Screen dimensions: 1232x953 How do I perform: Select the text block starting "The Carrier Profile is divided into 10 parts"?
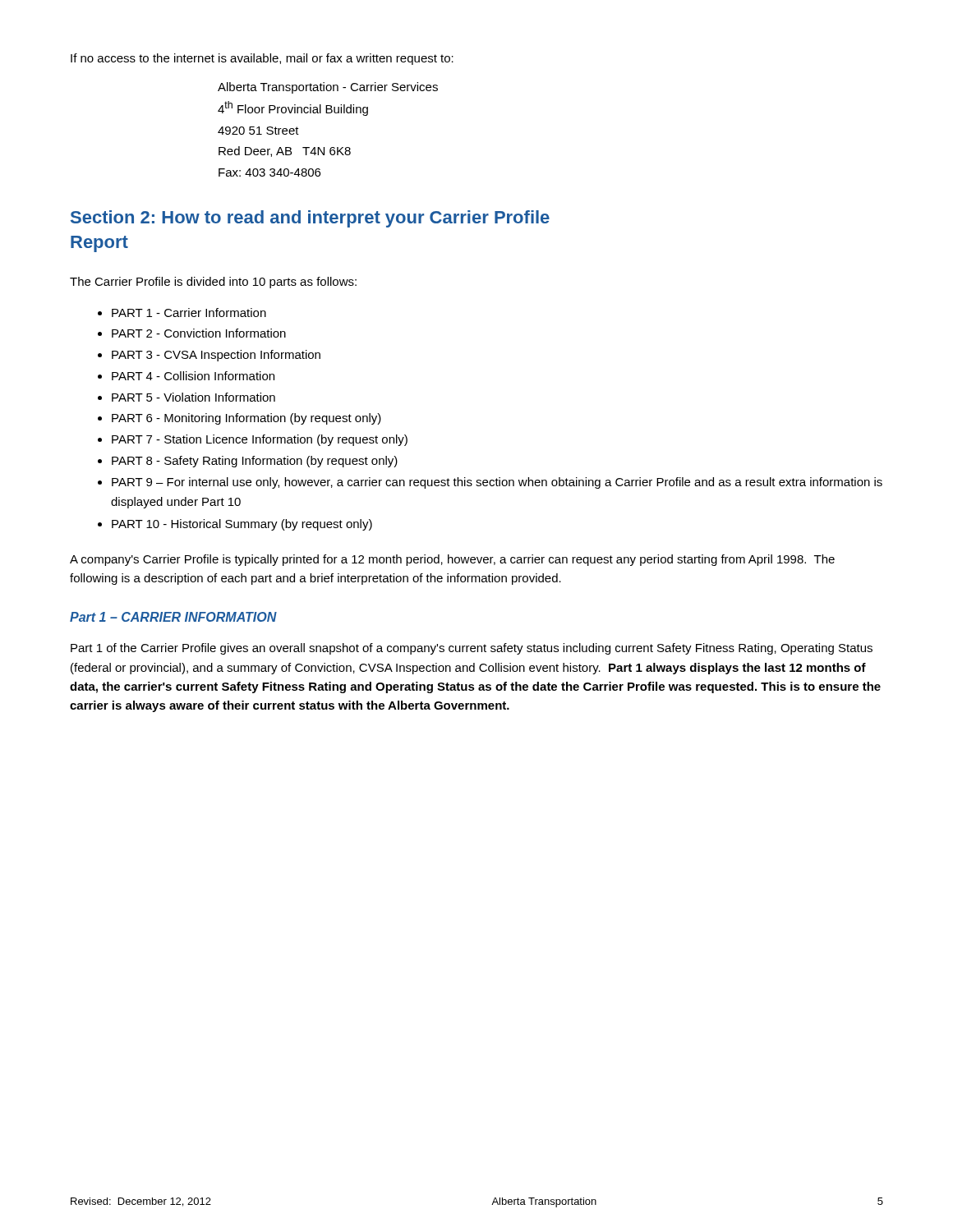[214, 282]
